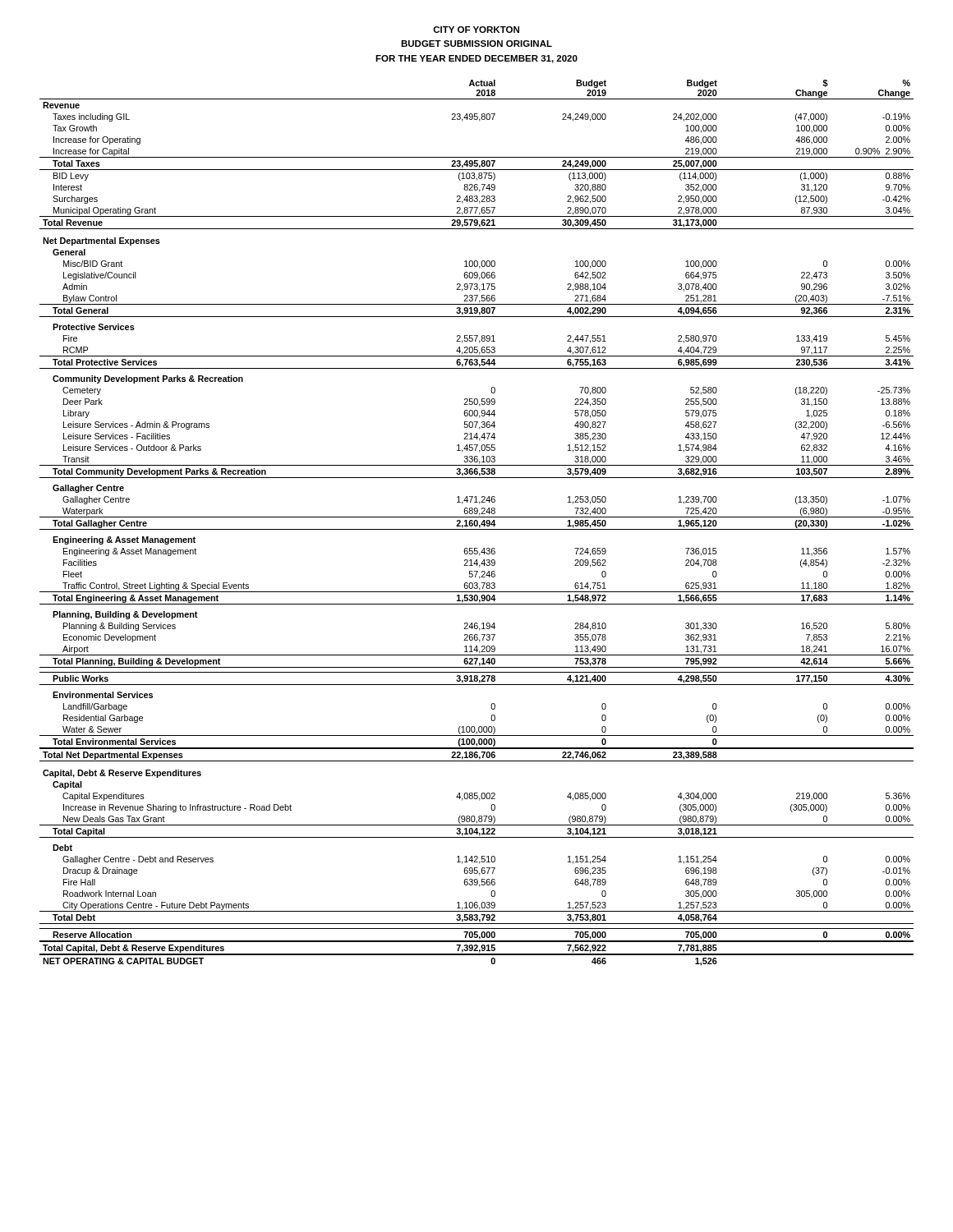Click on the title with the text "CITY OF YORKTON BUDGET SUBMISSION ORIGINAL FOR"

476,44
